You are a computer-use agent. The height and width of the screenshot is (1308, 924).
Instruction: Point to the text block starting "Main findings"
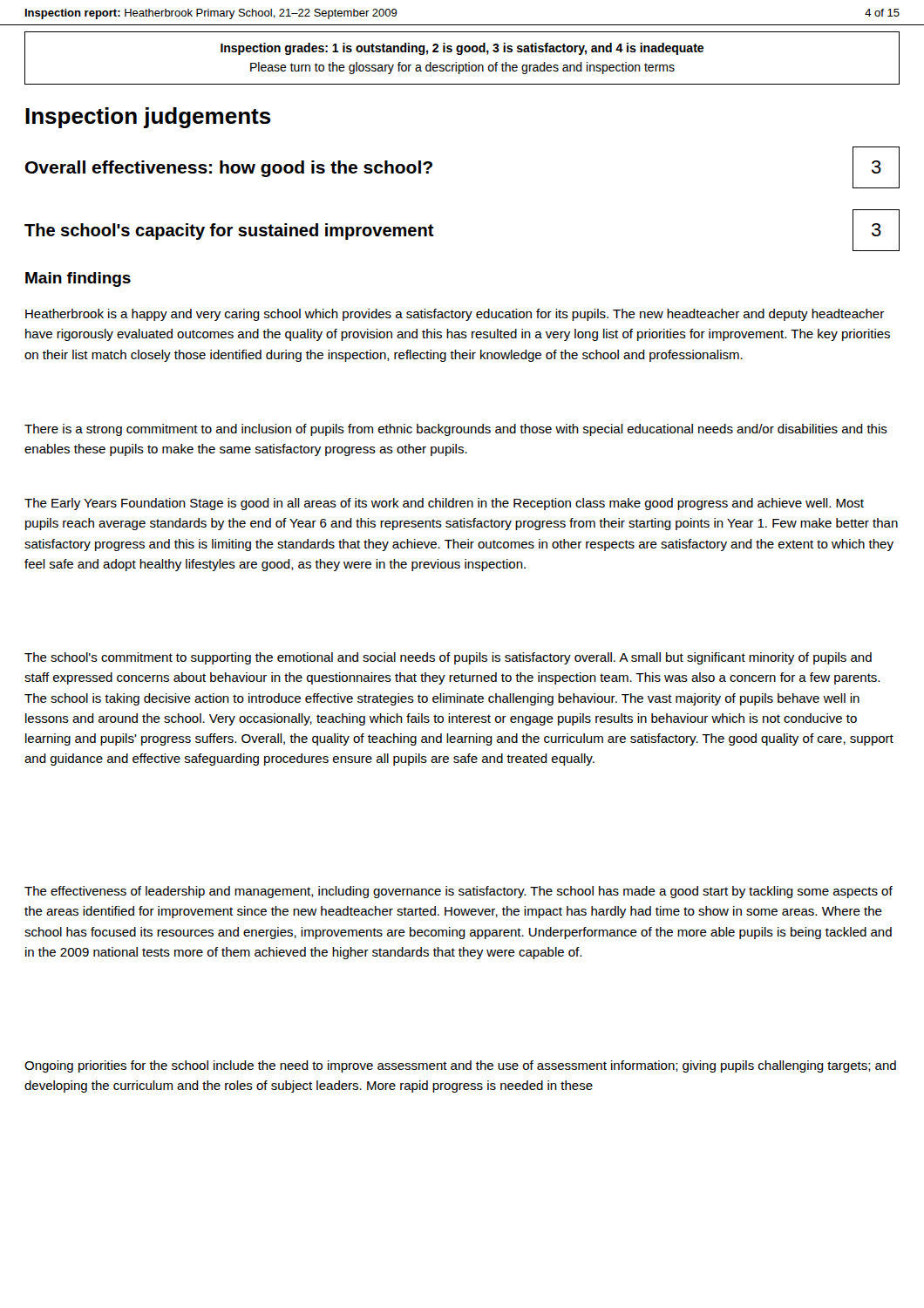[78, 278]
